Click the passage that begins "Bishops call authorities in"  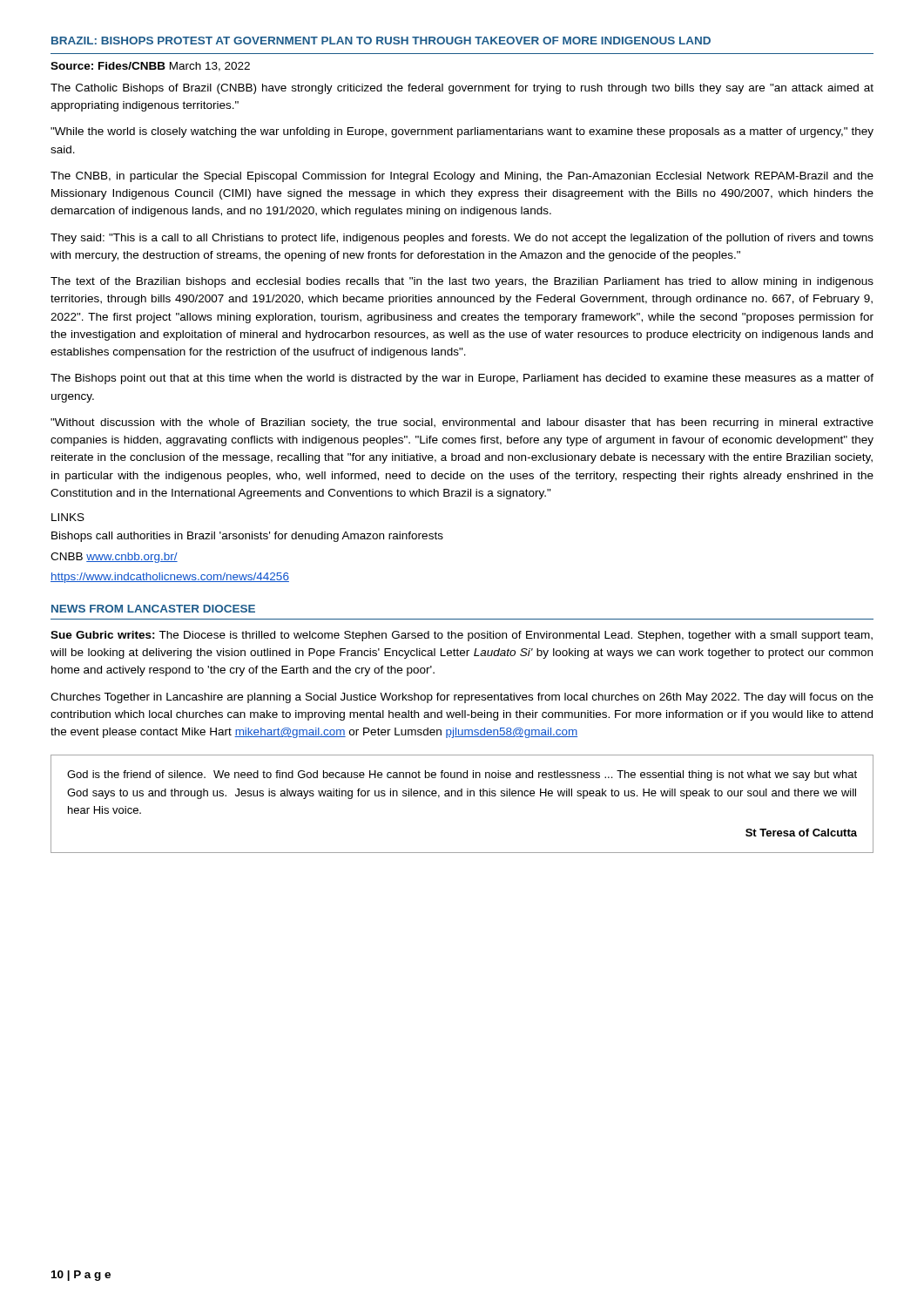pos(247,536)
